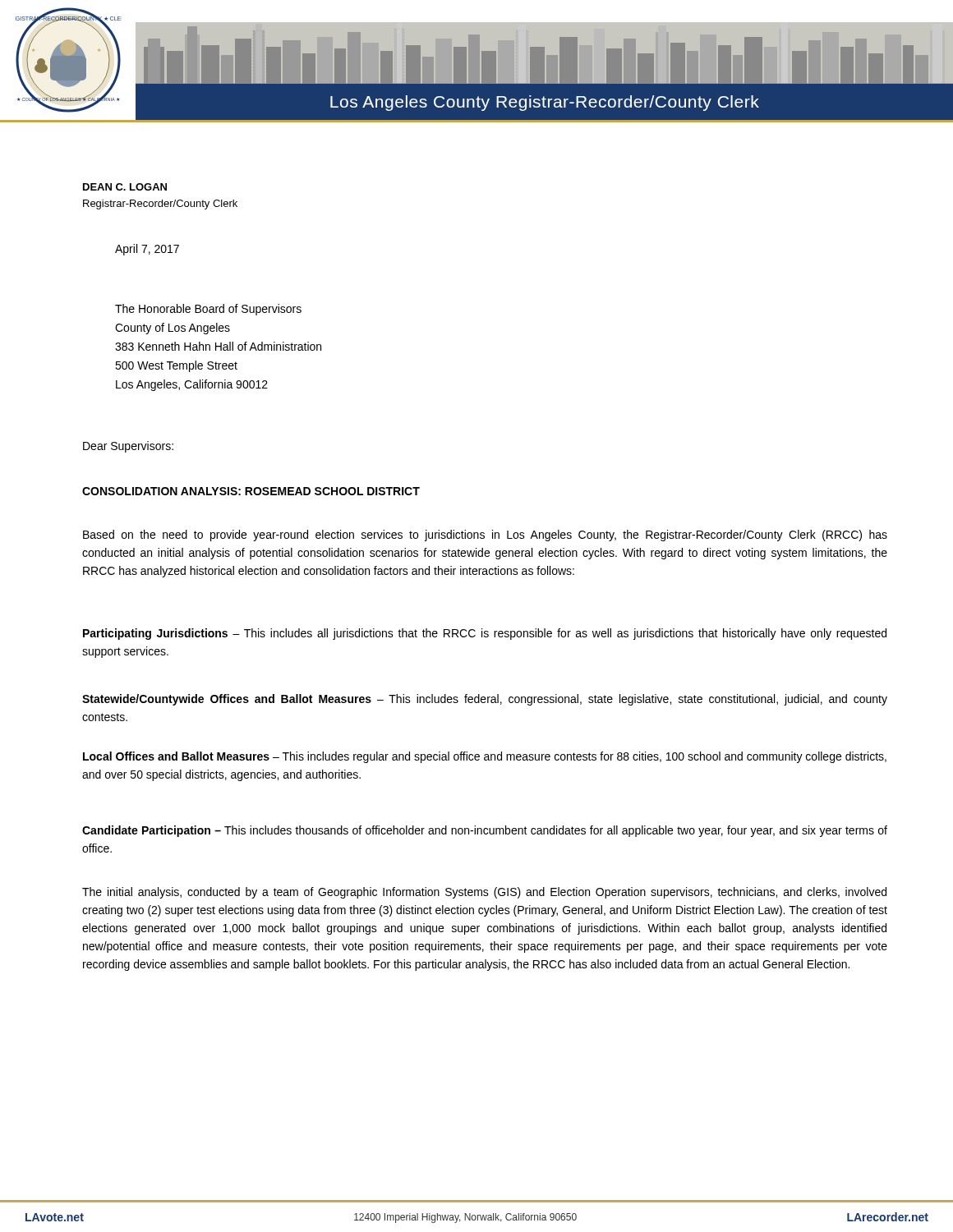The width and height of the screenshot is (953, 1232).
Task: Locate the block of text that opens with "The Honorable Board of Supervisors County of"
Action: point(219,347)
